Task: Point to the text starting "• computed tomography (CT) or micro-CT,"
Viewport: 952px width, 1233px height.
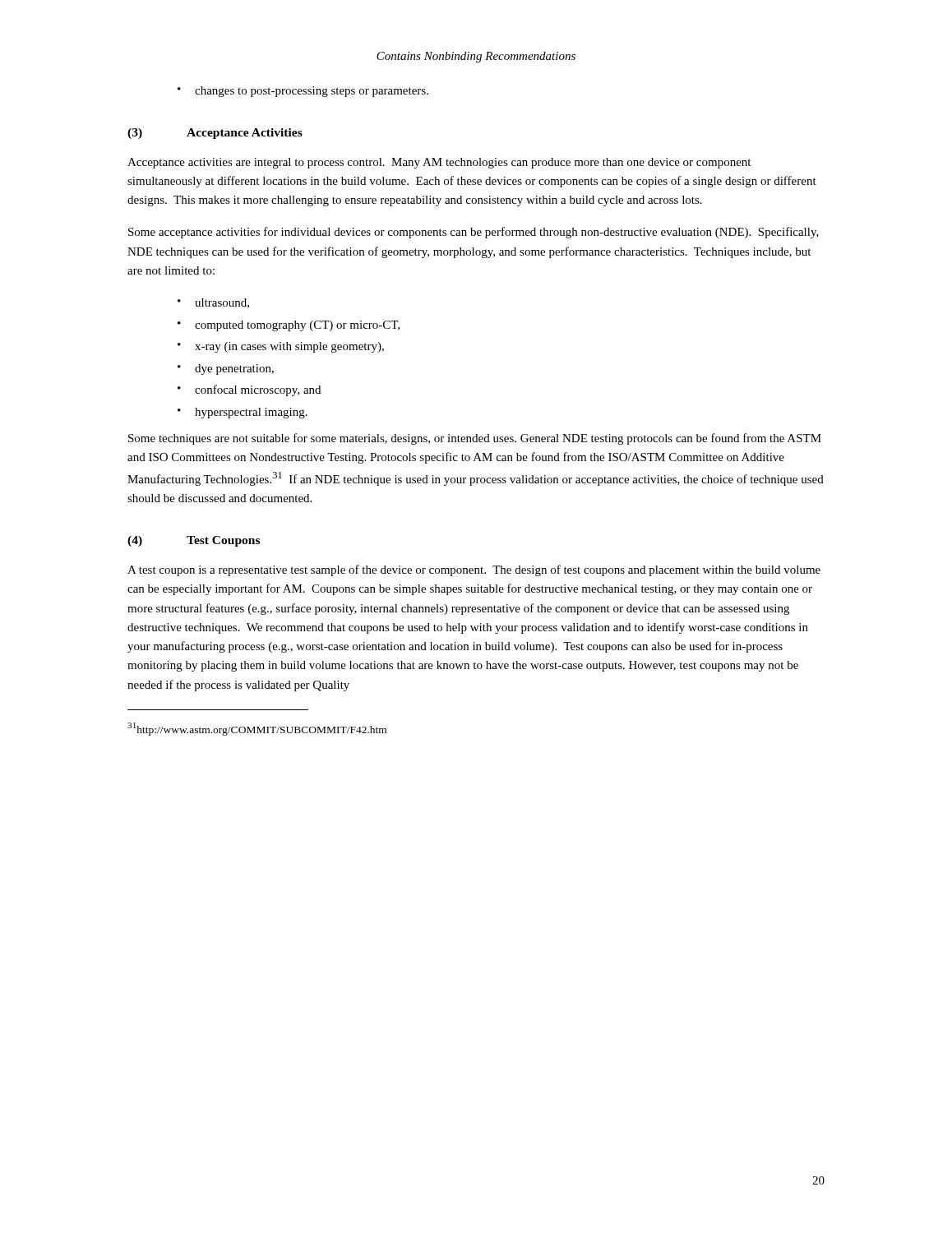Action: point(289,326)
